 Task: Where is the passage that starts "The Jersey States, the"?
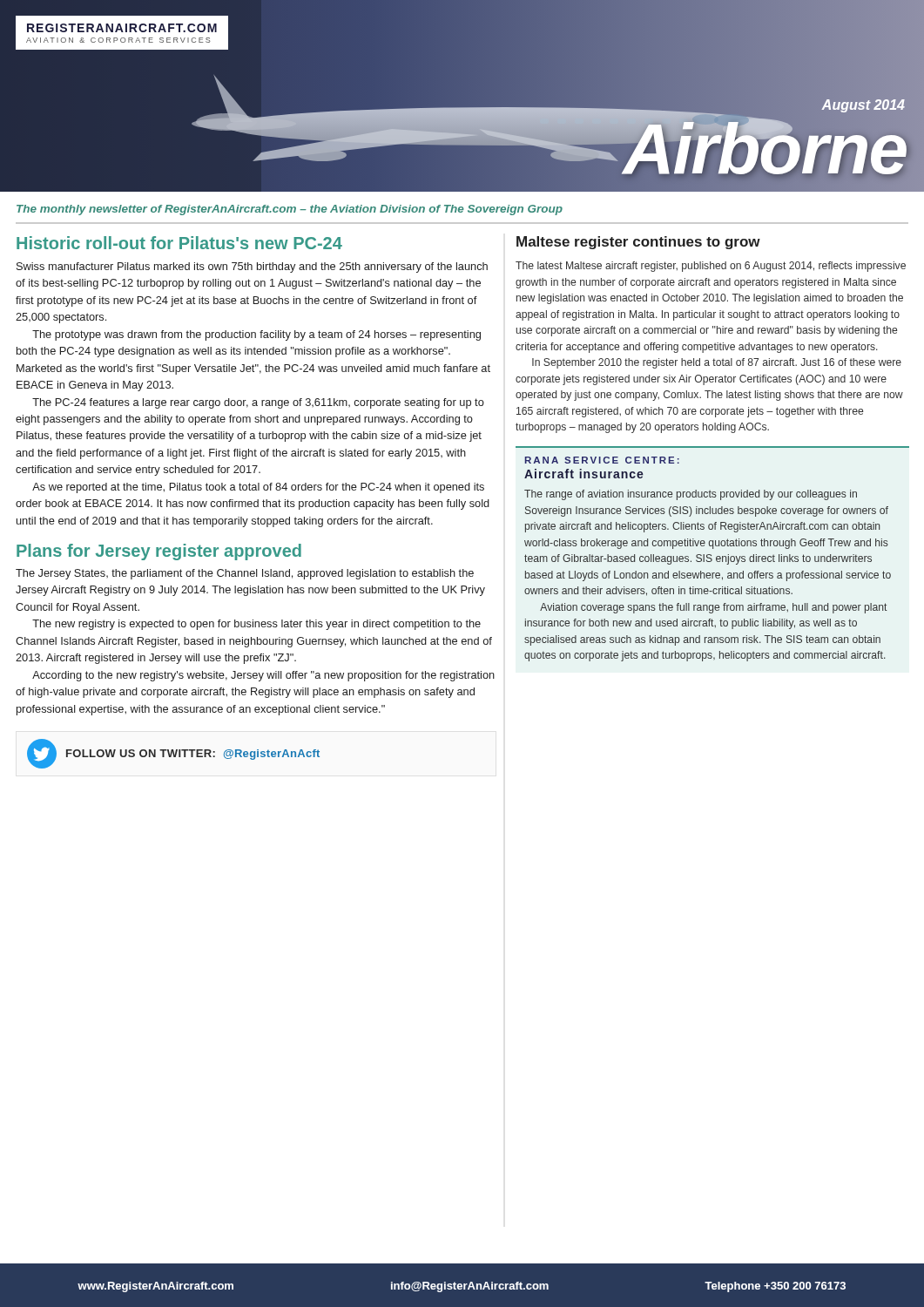[x=256, y=641]
